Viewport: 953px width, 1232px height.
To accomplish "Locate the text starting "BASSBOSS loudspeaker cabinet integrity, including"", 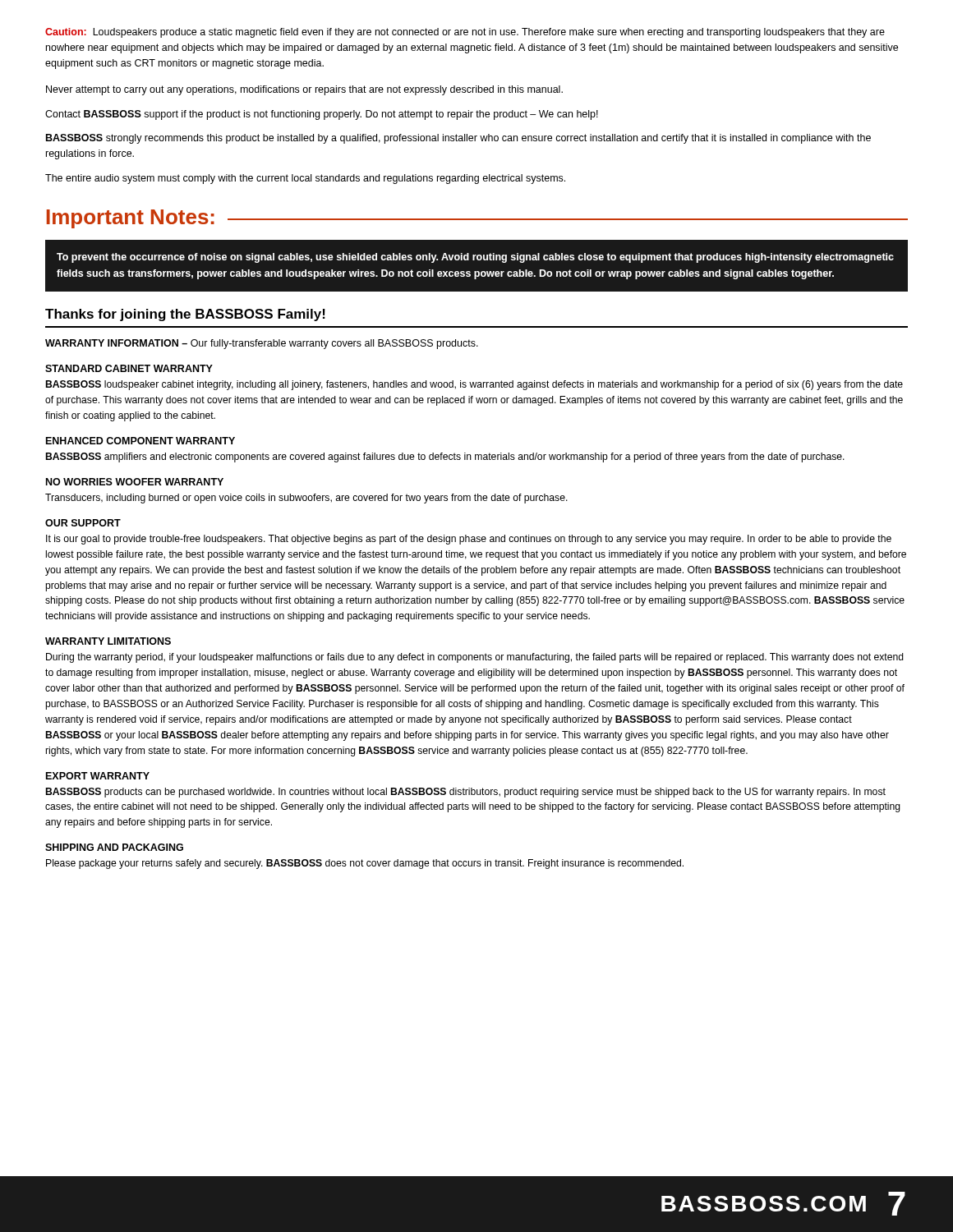I will 474,400.
